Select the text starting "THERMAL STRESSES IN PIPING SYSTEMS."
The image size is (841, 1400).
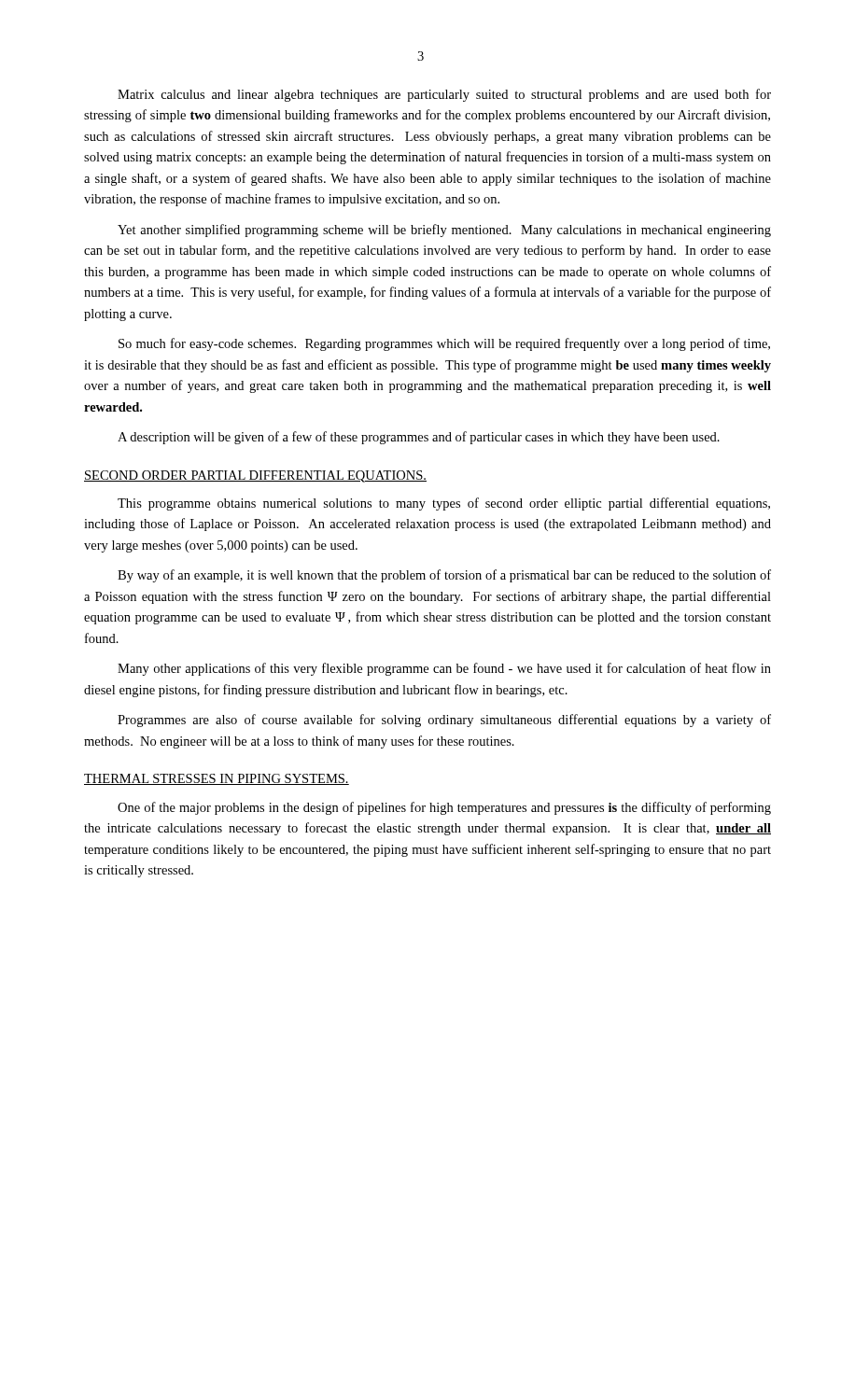[x=216, y=779]
